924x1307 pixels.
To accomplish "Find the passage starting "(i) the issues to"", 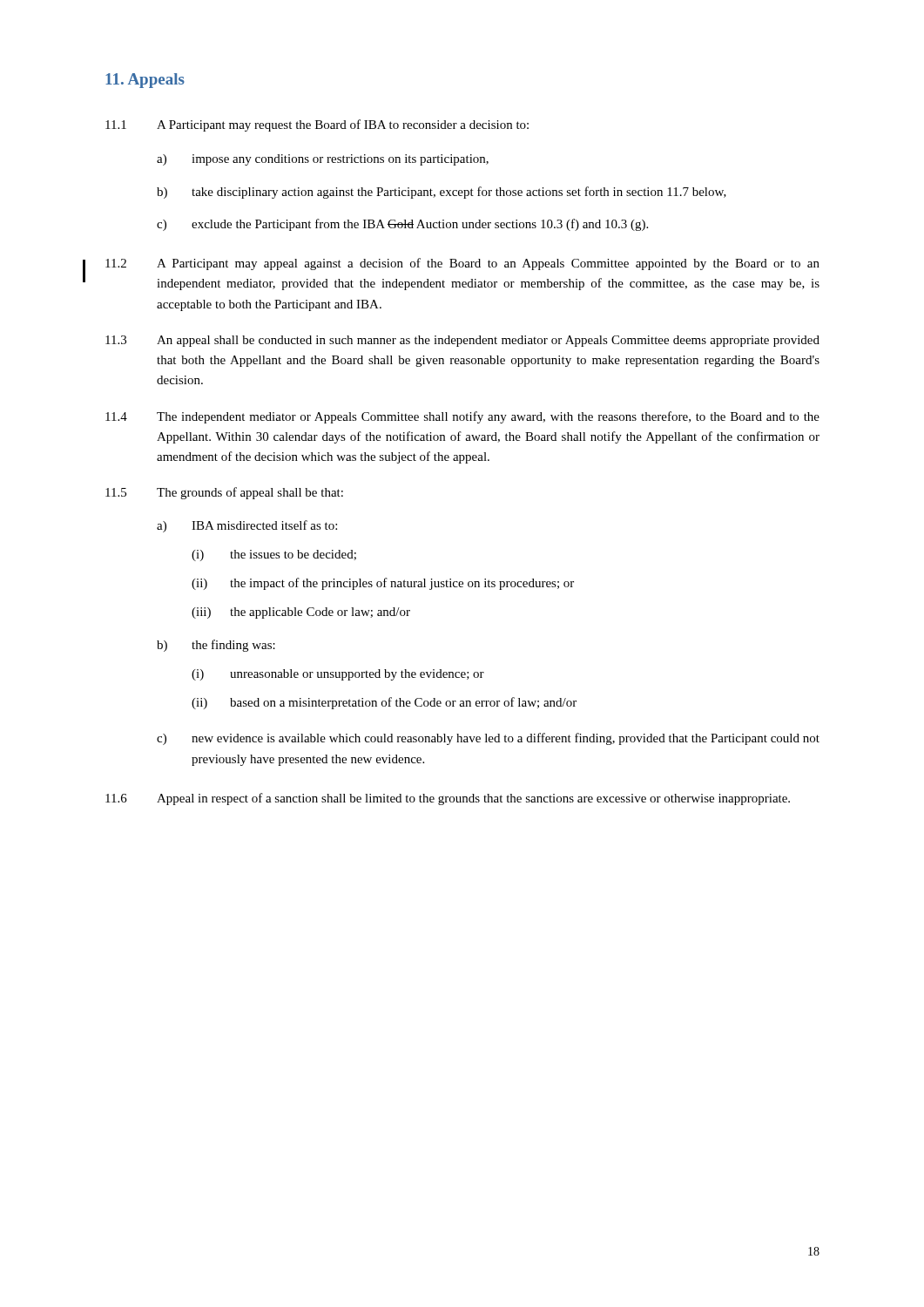I will pyautogui.click(x=274, y=555).
